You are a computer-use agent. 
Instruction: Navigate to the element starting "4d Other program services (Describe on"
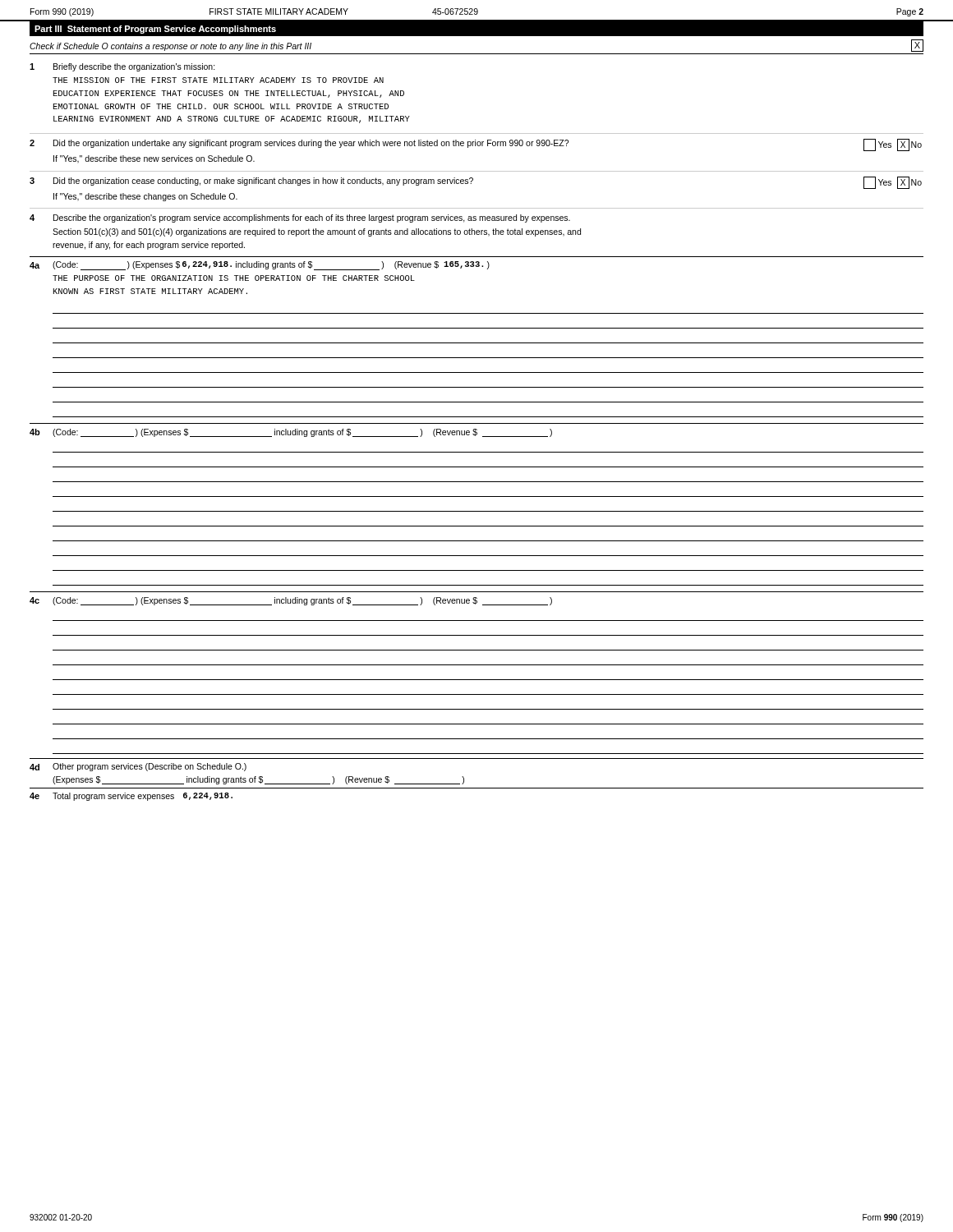[x=138, y=767]
